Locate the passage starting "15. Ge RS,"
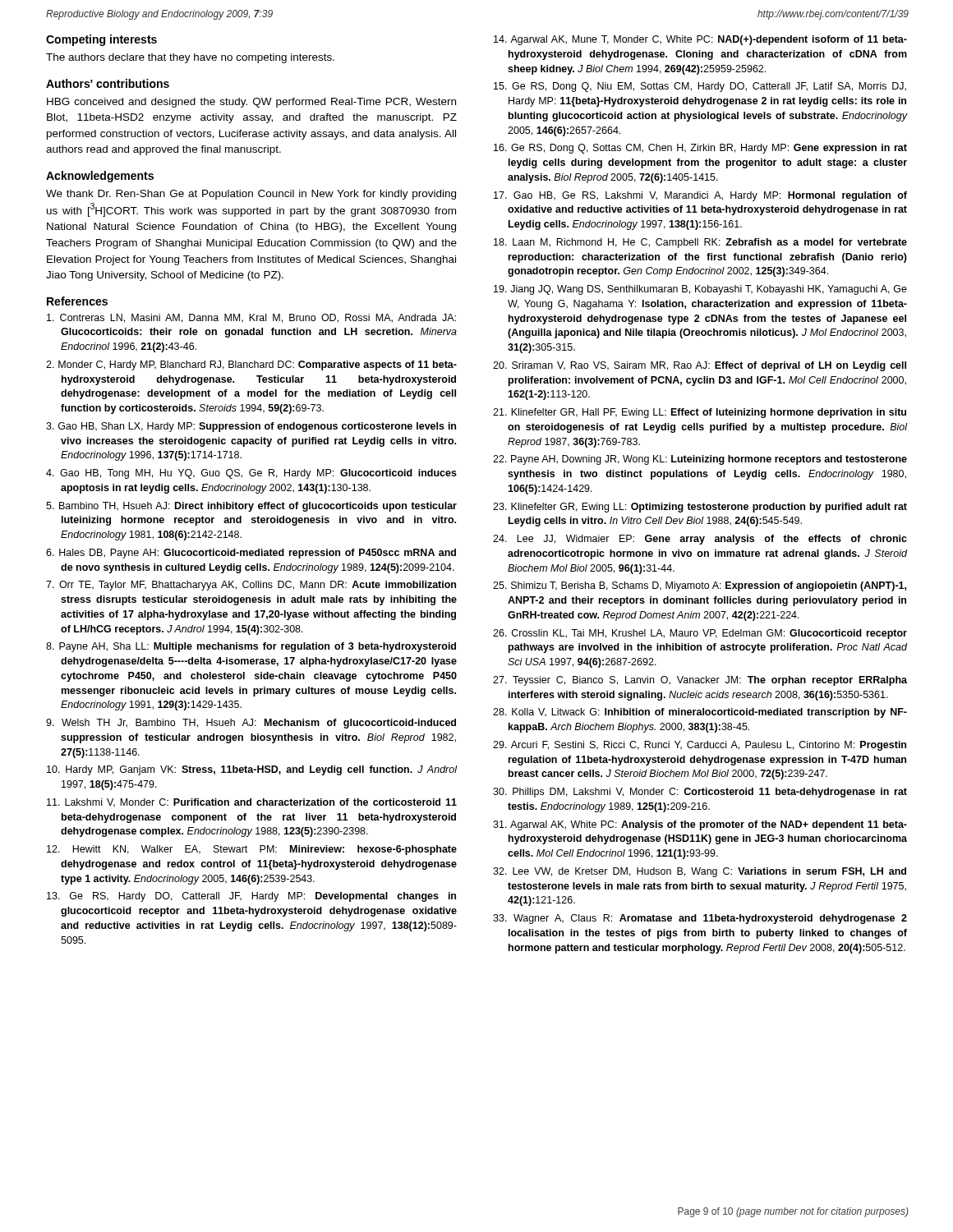 [700, 108]
